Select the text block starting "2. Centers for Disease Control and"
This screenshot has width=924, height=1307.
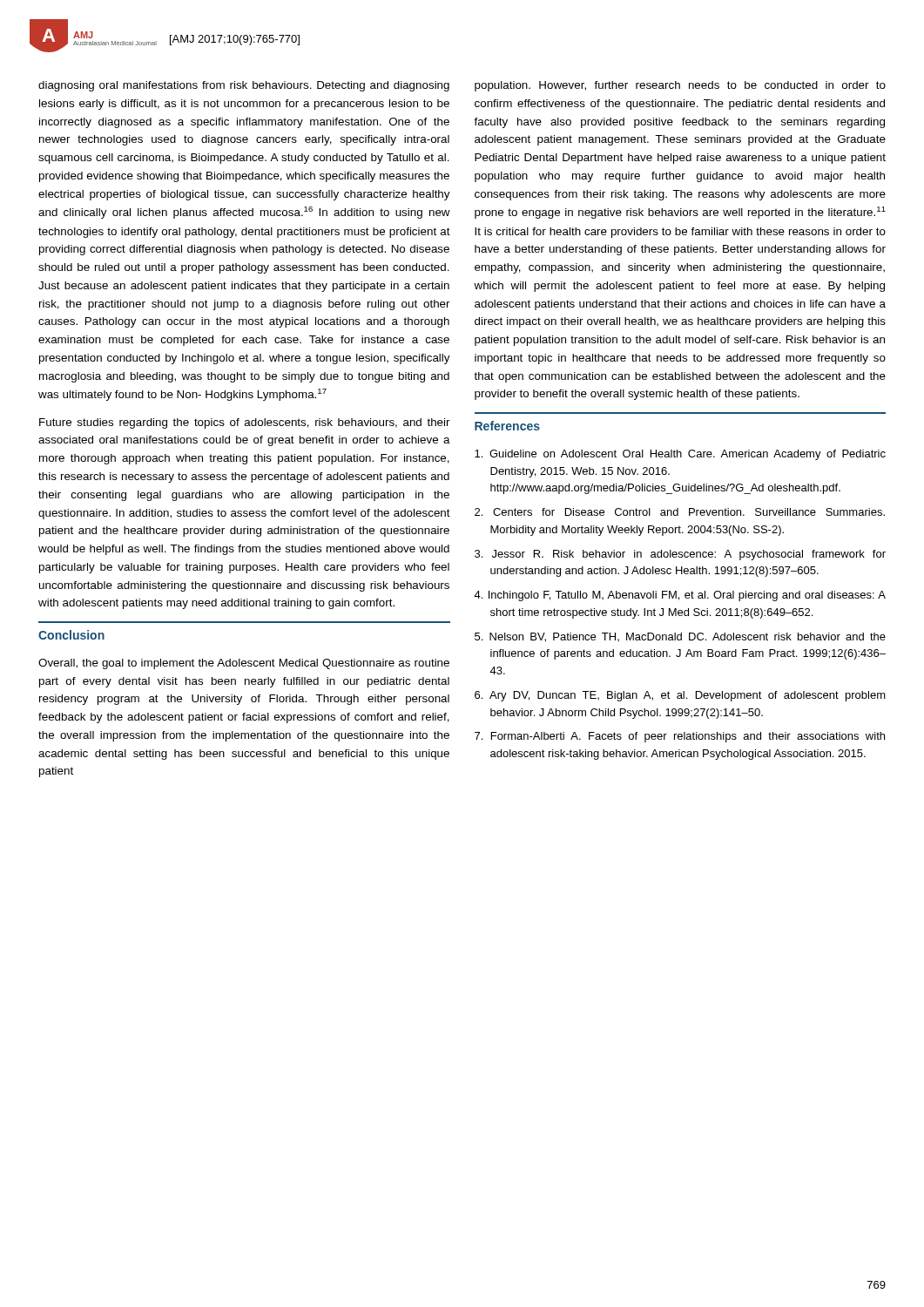tap(680, 521)
